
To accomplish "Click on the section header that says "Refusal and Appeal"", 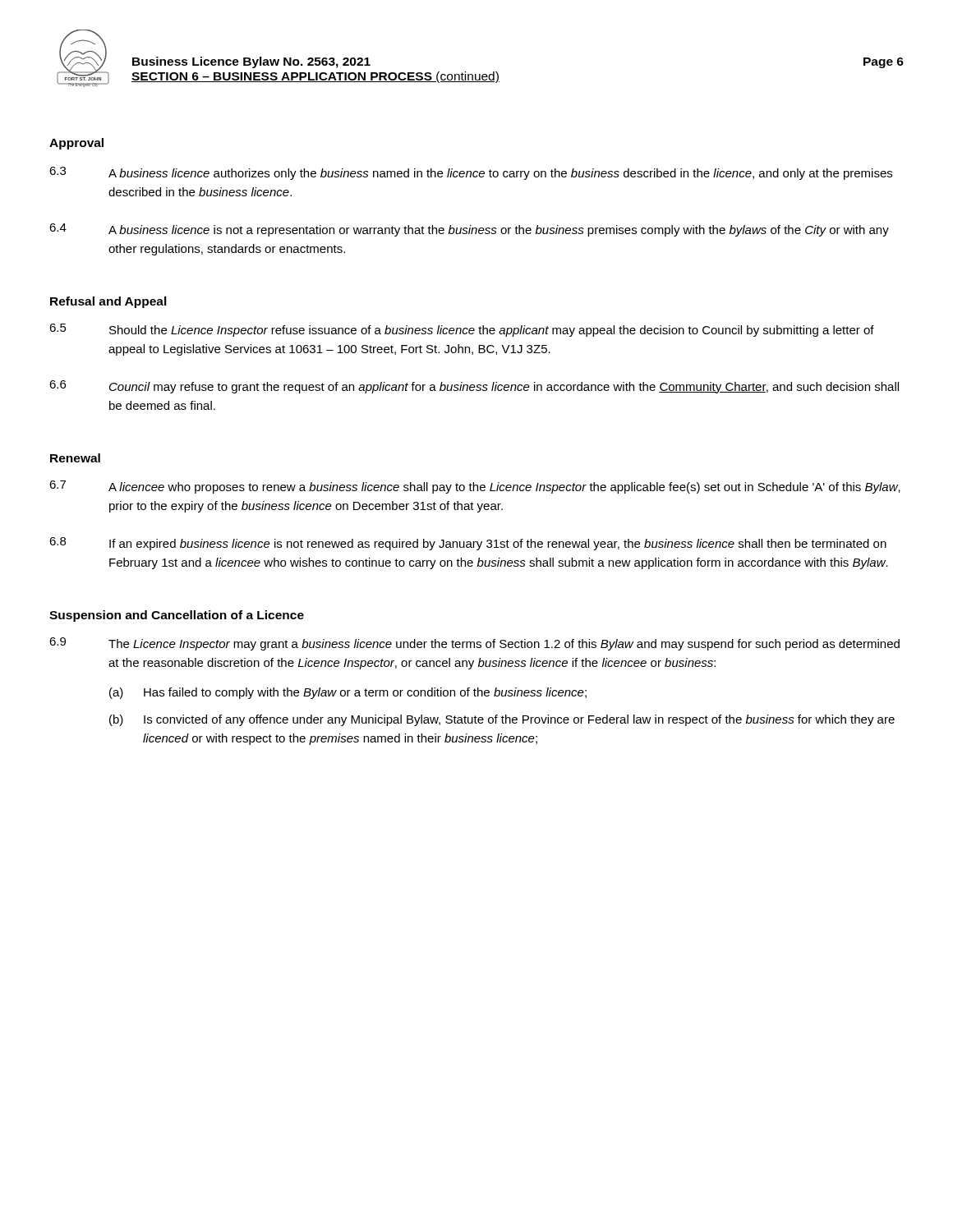I will pos(108,301).
